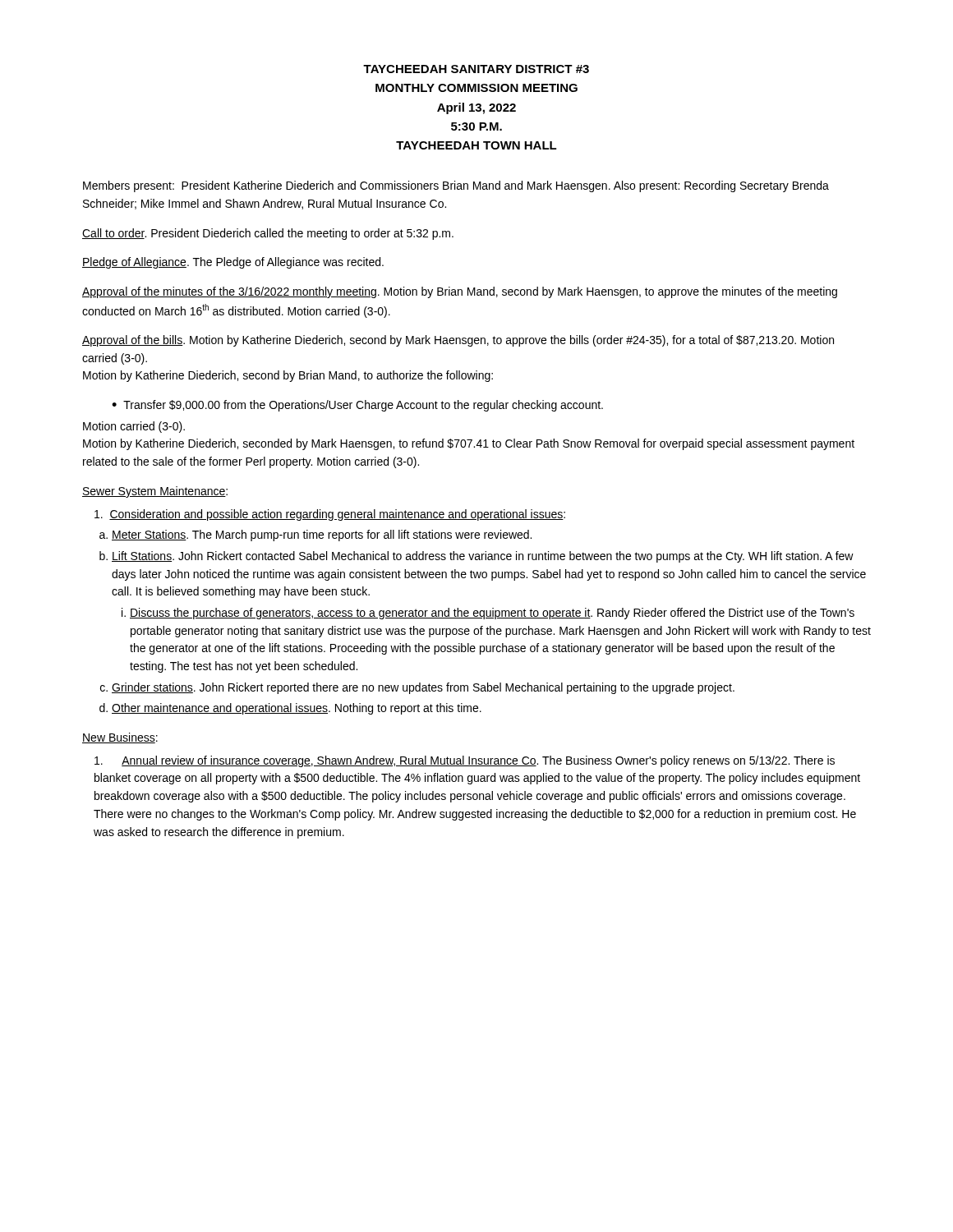Image resolution: width=953 pixels, height=1232 pixels.
Task: Click the passage that begins "Lift Stations. John"
Action: point(491,613)
